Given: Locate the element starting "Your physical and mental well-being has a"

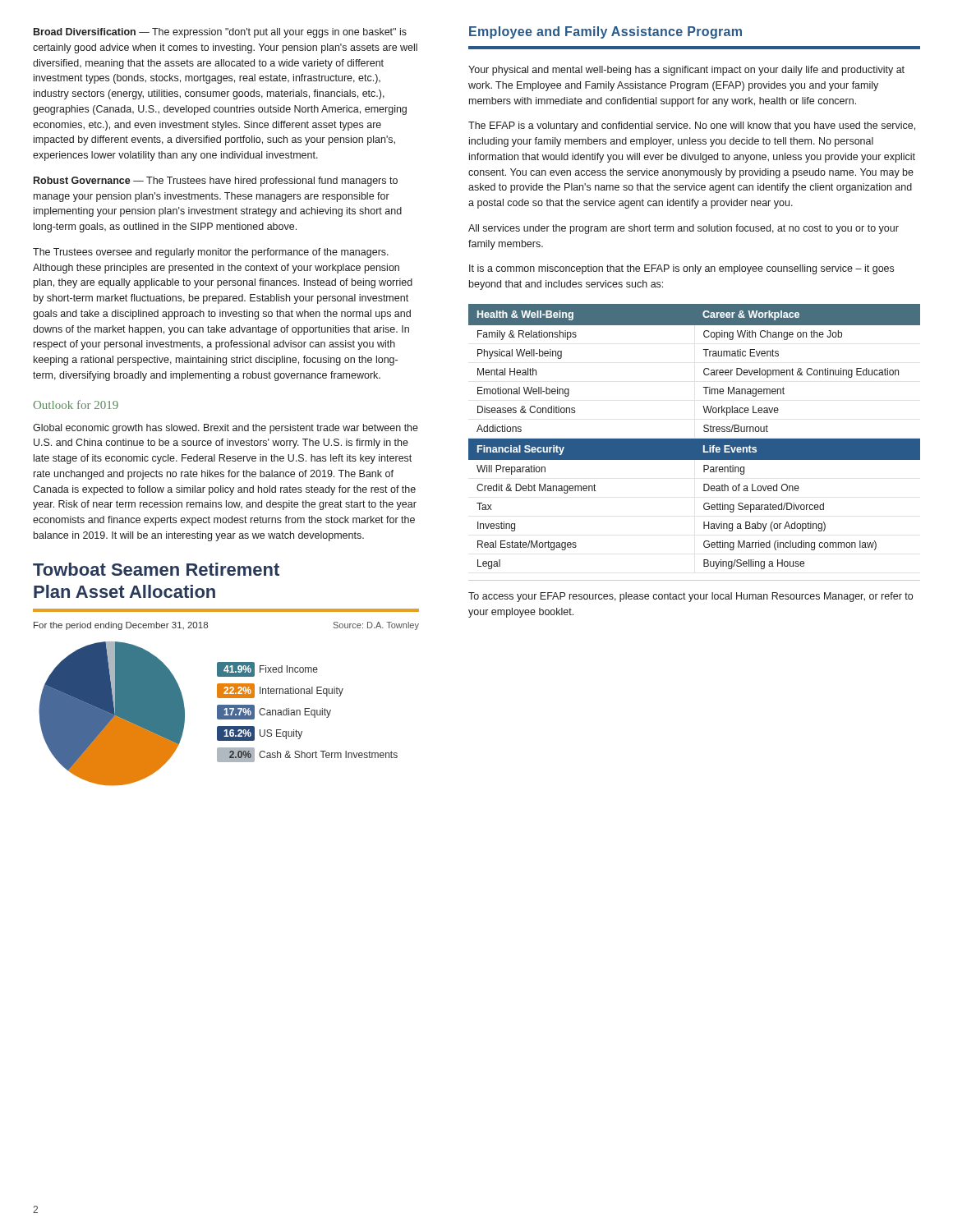Looking at the screenshot, I should click(x=694, y=86).
